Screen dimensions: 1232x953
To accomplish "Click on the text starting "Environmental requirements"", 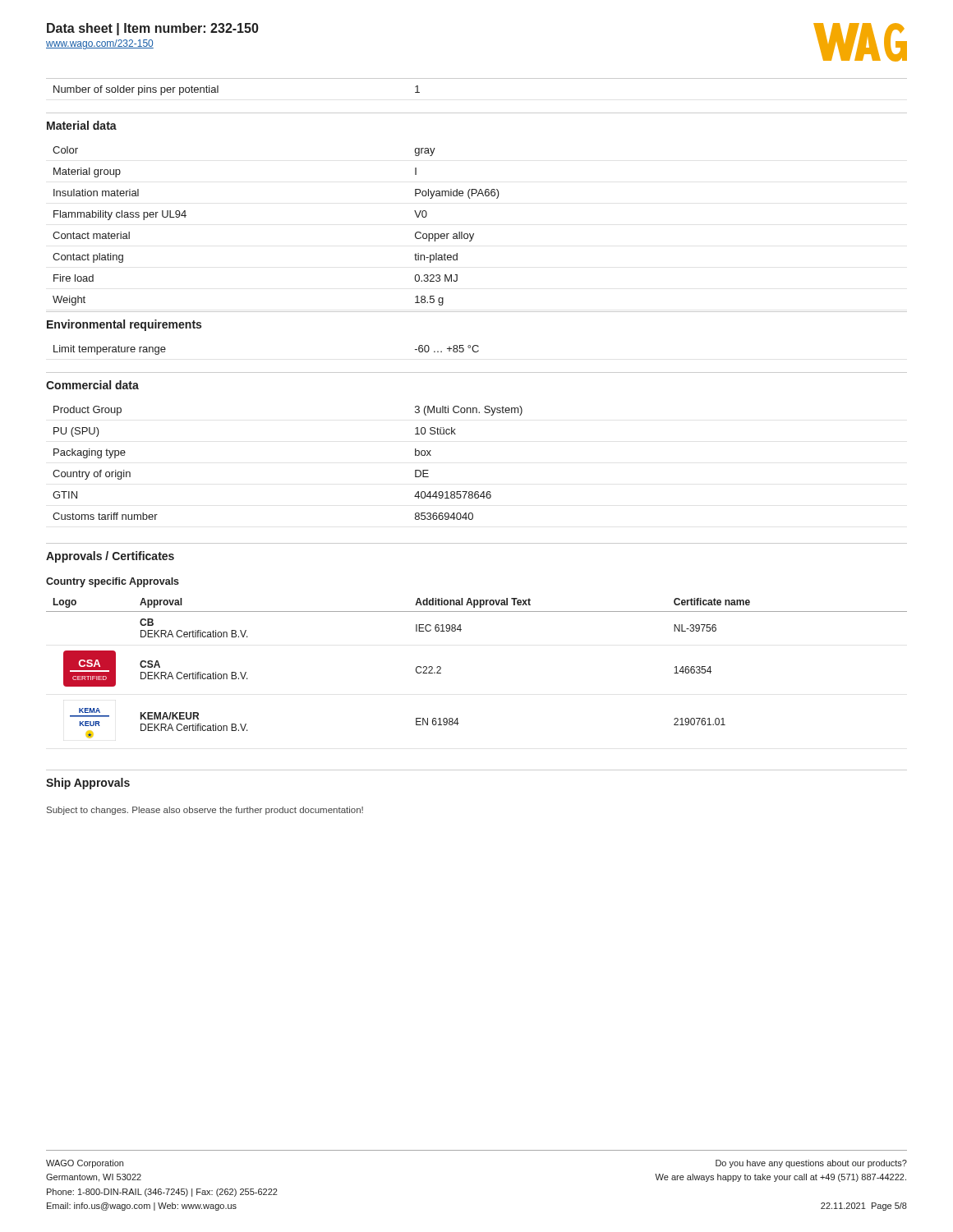I will (124, 324).
